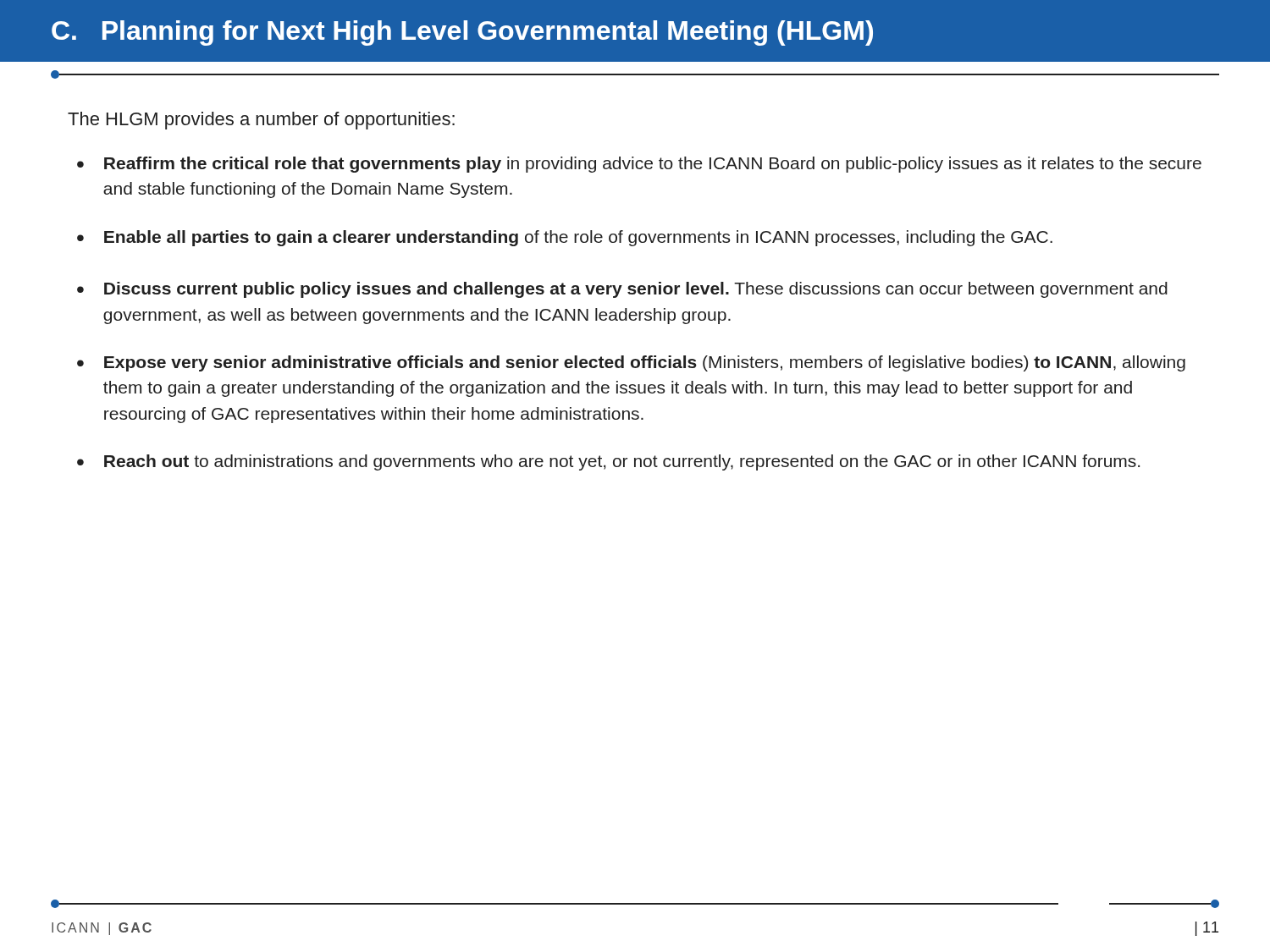Click on the list item with the text "• Expose very senior administrative officials"
The height and width of the screenshot is (952, 1270).
click(639, 388)
